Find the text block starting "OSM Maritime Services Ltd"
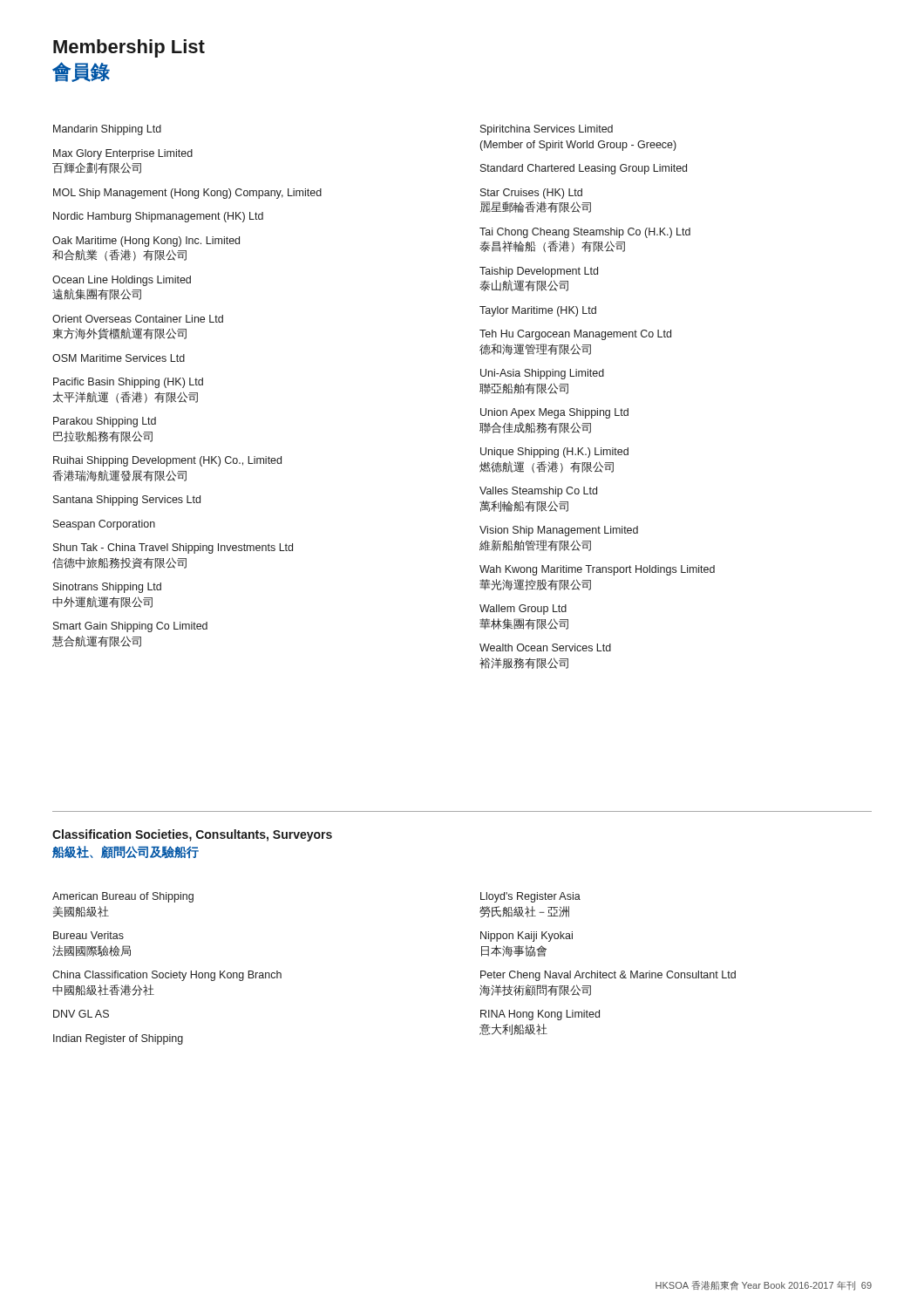Screen dimensions: 1308x924 tap(119, 358)
